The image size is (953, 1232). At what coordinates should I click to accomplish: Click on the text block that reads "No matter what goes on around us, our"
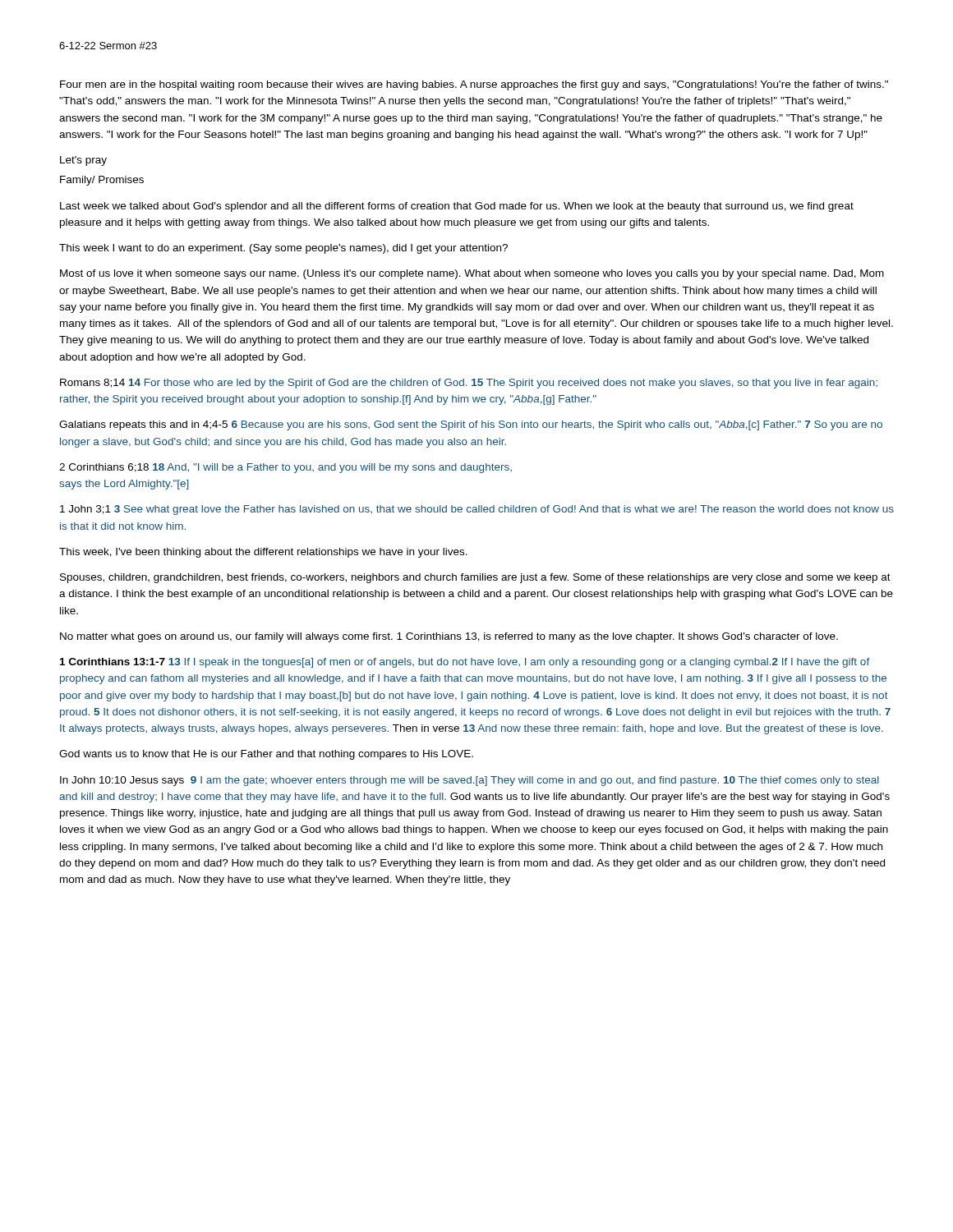[449, 636]
